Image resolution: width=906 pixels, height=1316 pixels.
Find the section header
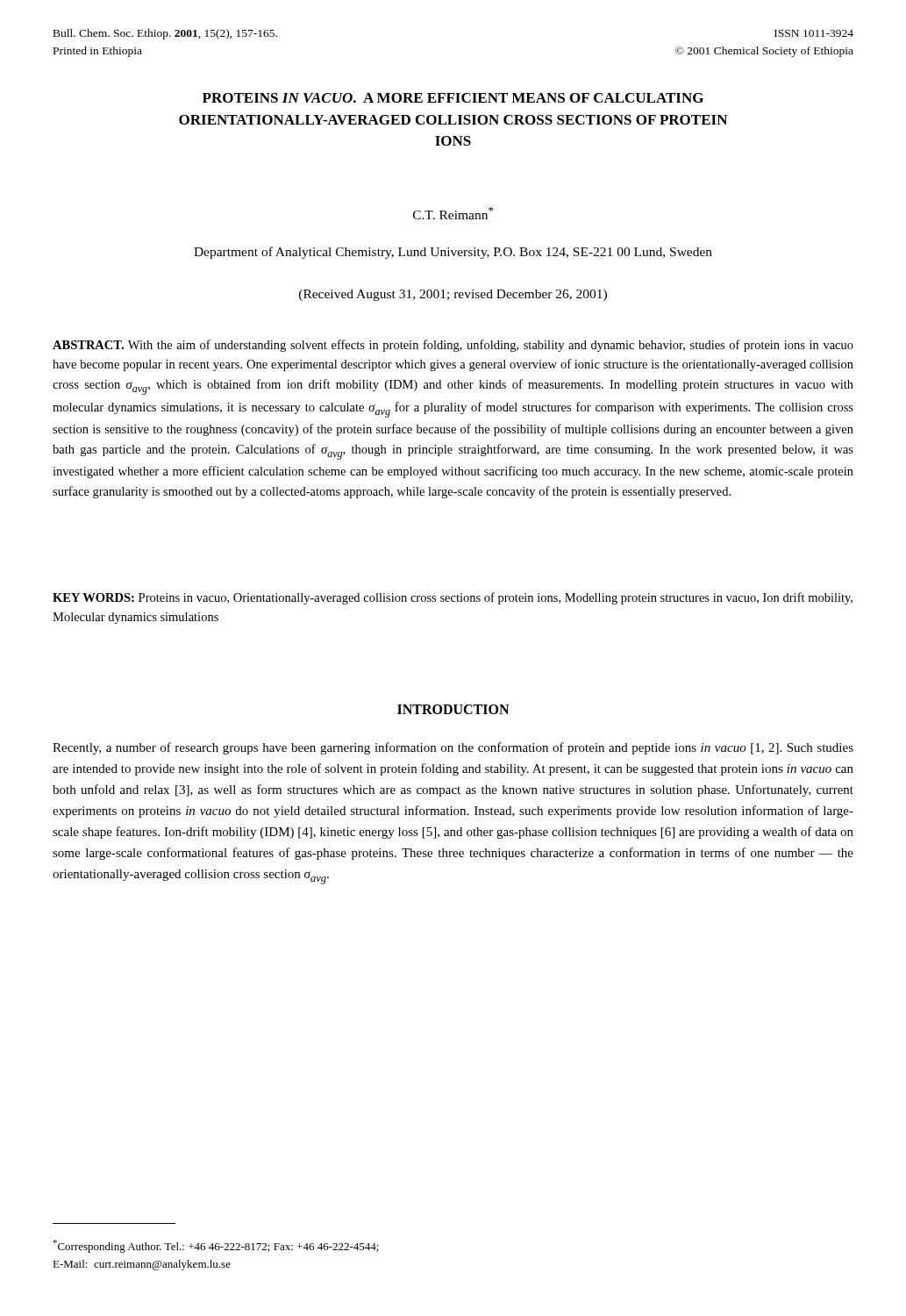point(453,709)
